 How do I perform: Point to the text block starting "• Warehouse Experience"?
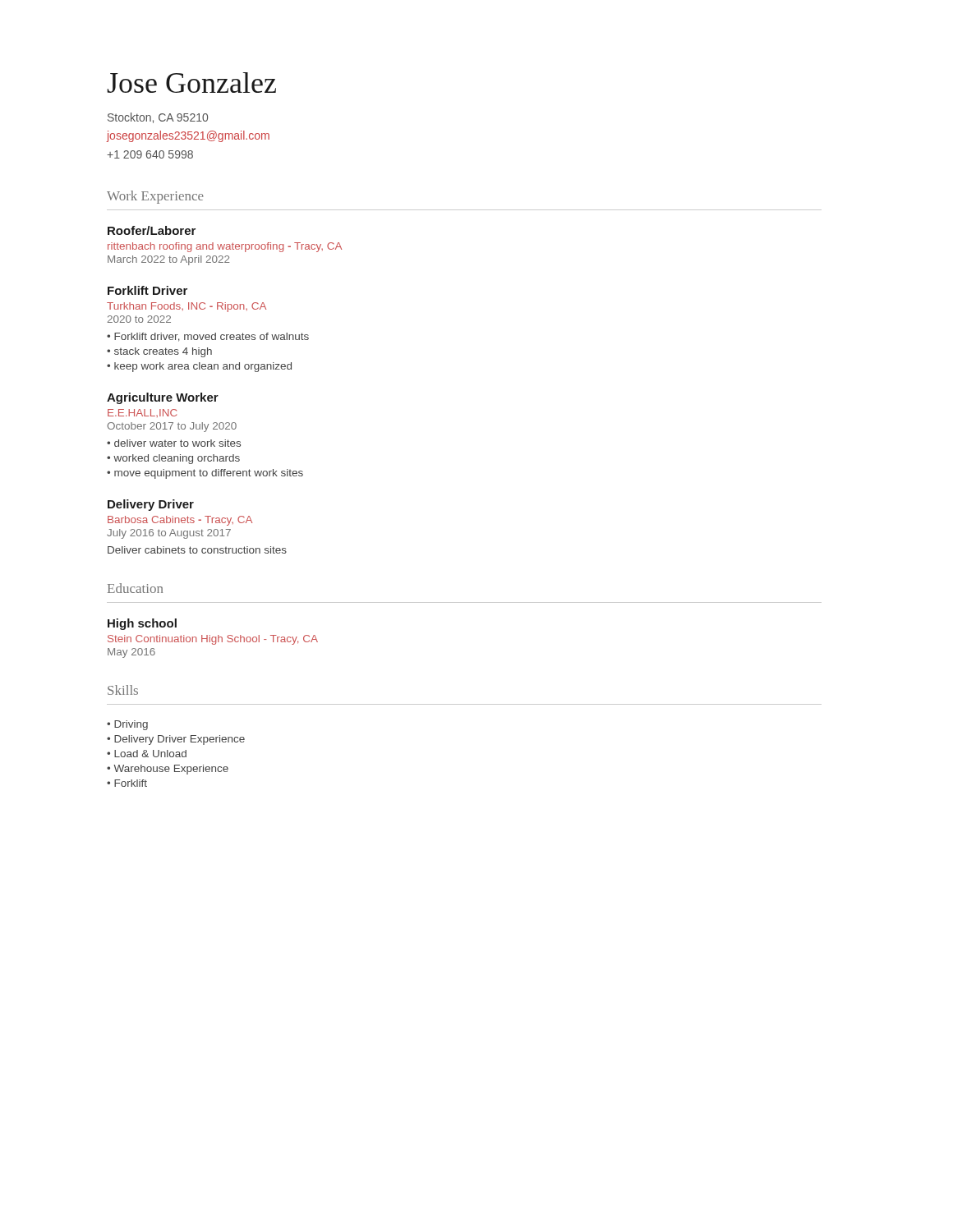168,769
